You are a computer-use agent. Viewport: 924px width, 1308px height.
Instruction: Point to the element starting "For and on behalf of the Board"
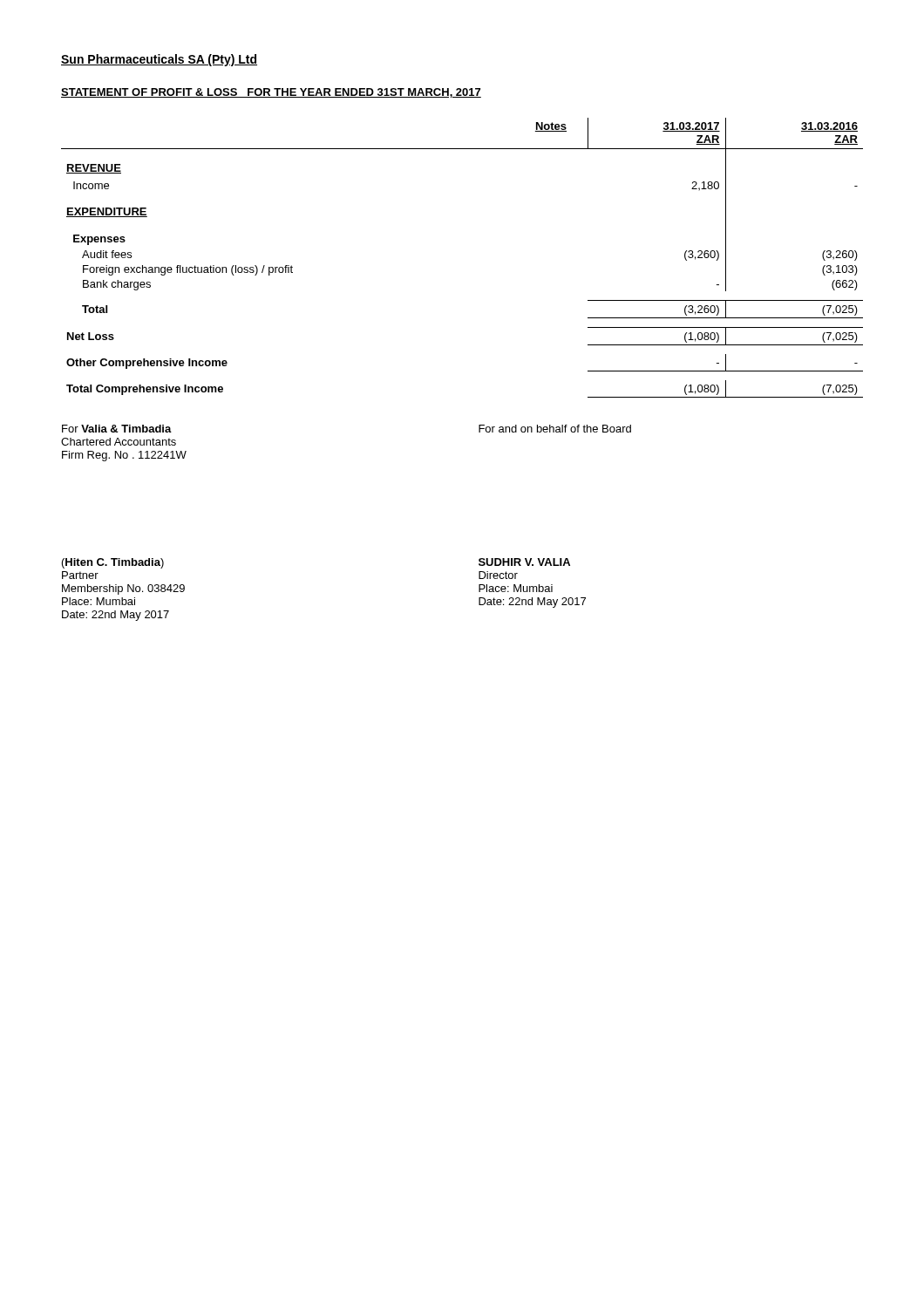[555, 429]
